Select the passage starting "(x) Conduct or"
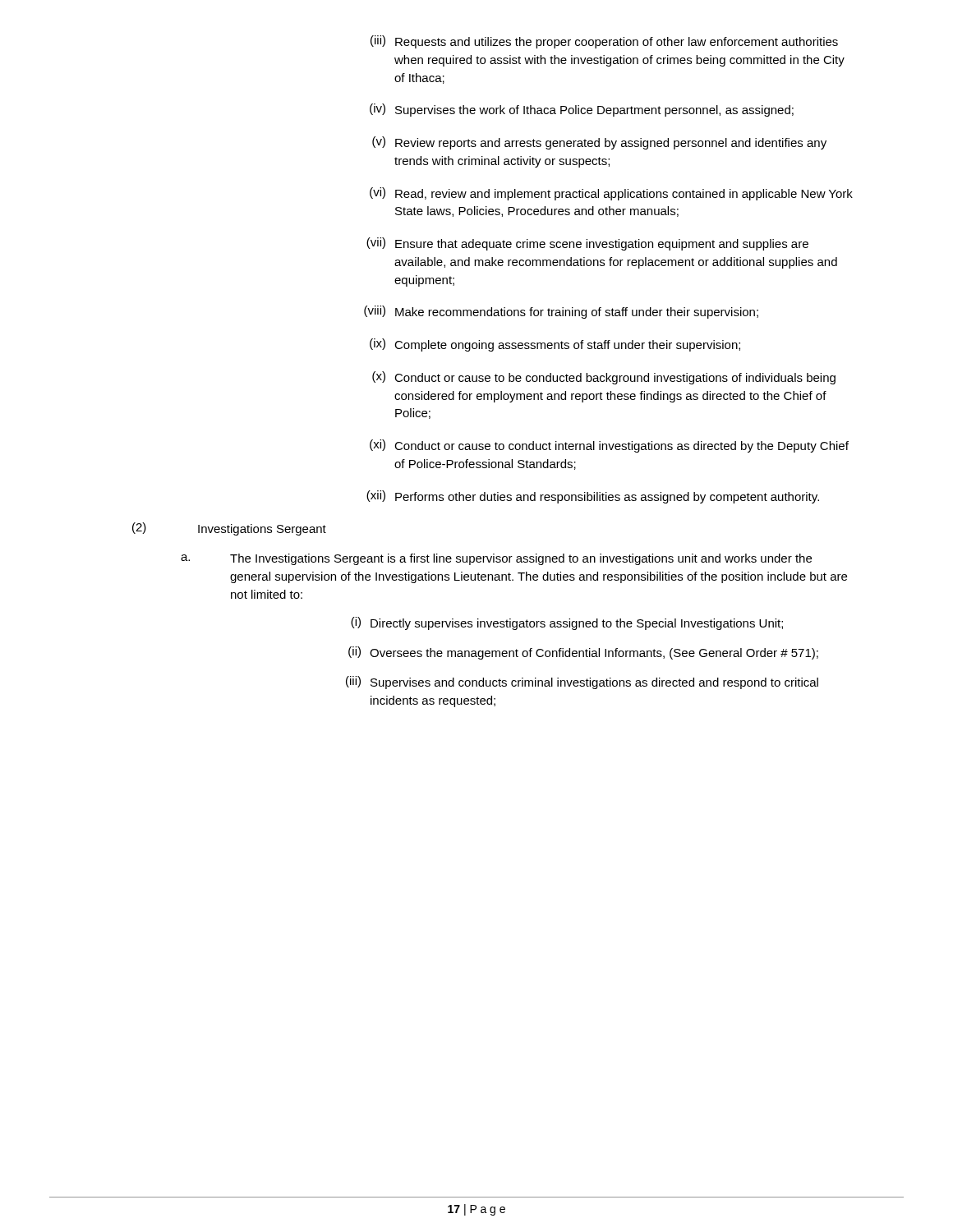 coord(583,395)
